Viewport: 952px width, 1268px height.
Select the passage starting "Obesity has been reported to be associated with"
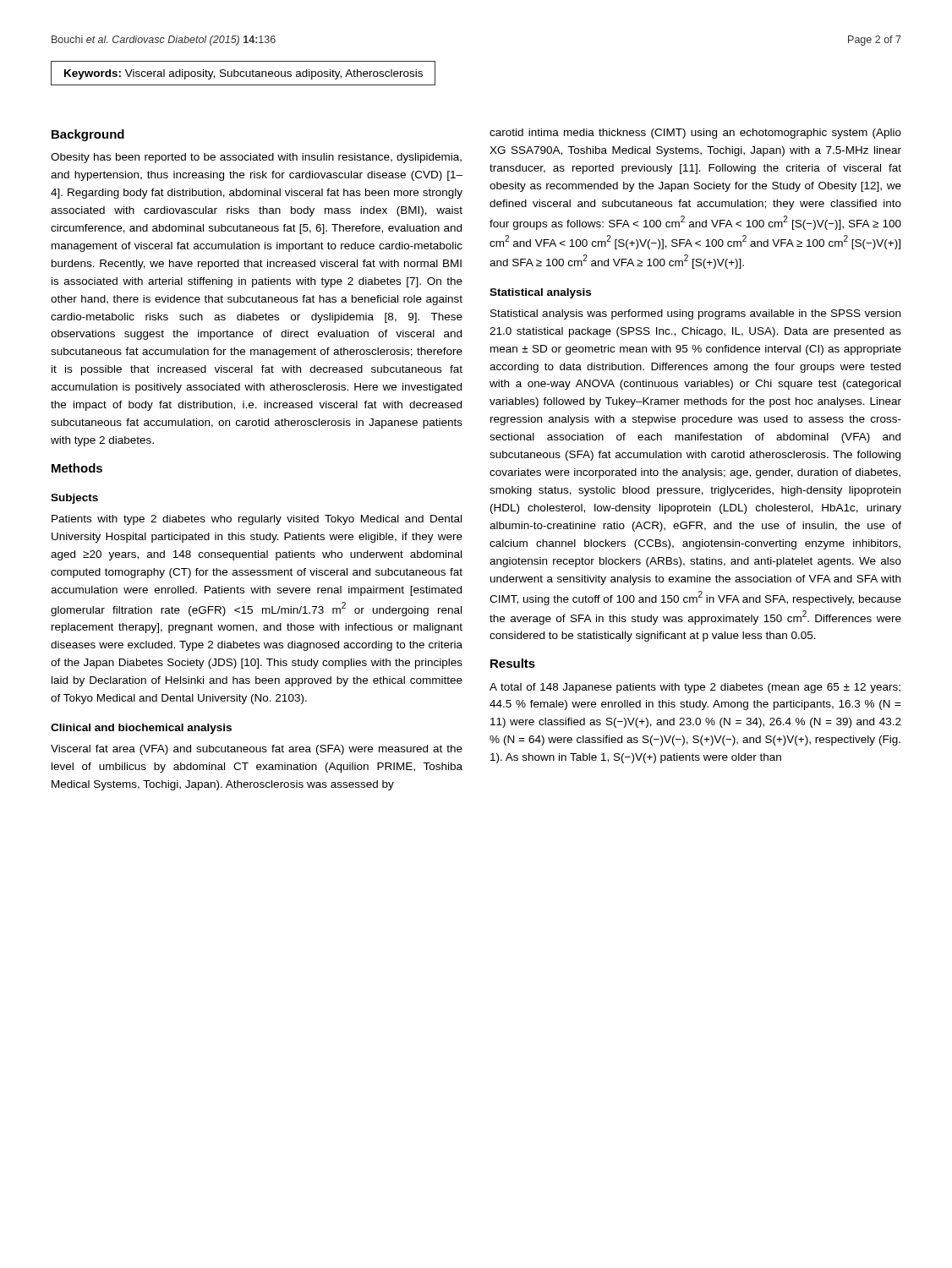point(257,299)
